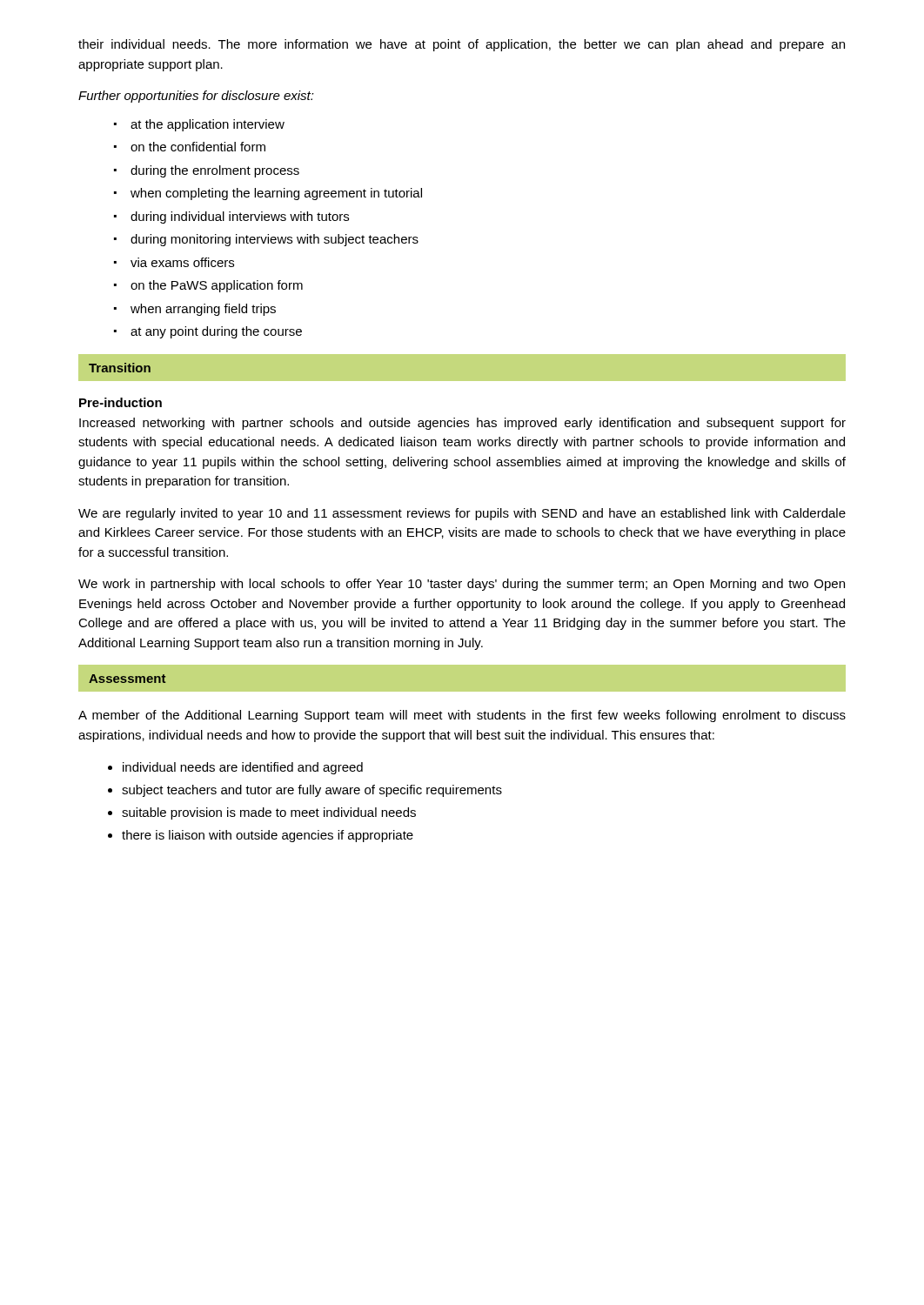Click on the text block starting "during individual interviews with tutors"
Screen dimensions: 1305x924
click(240, 216)
